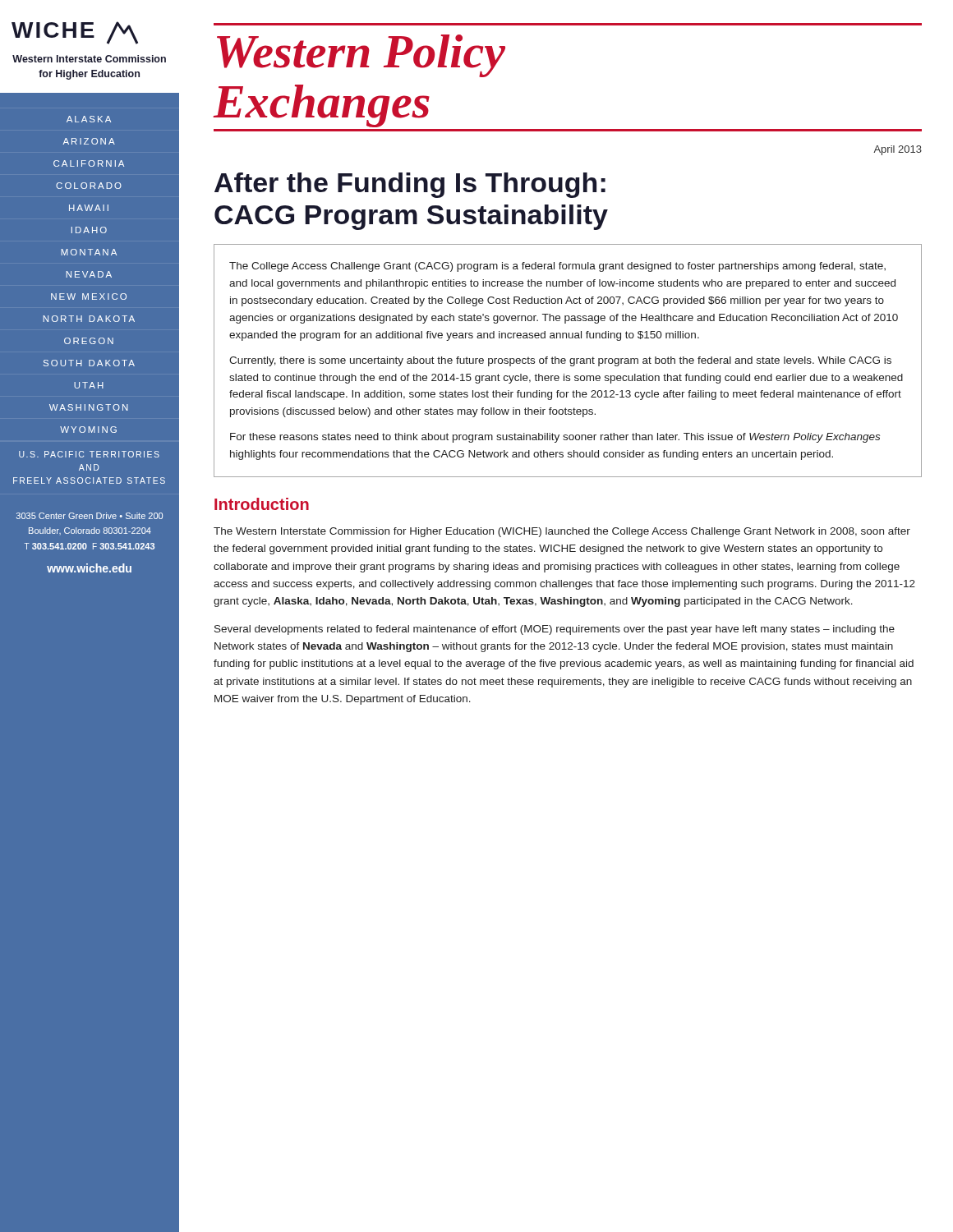Image resolution: width=953 pixels, height=1232 pixels.
Task: Point to the text block starting "NEW MEXICO"
Action: point(90,297)
